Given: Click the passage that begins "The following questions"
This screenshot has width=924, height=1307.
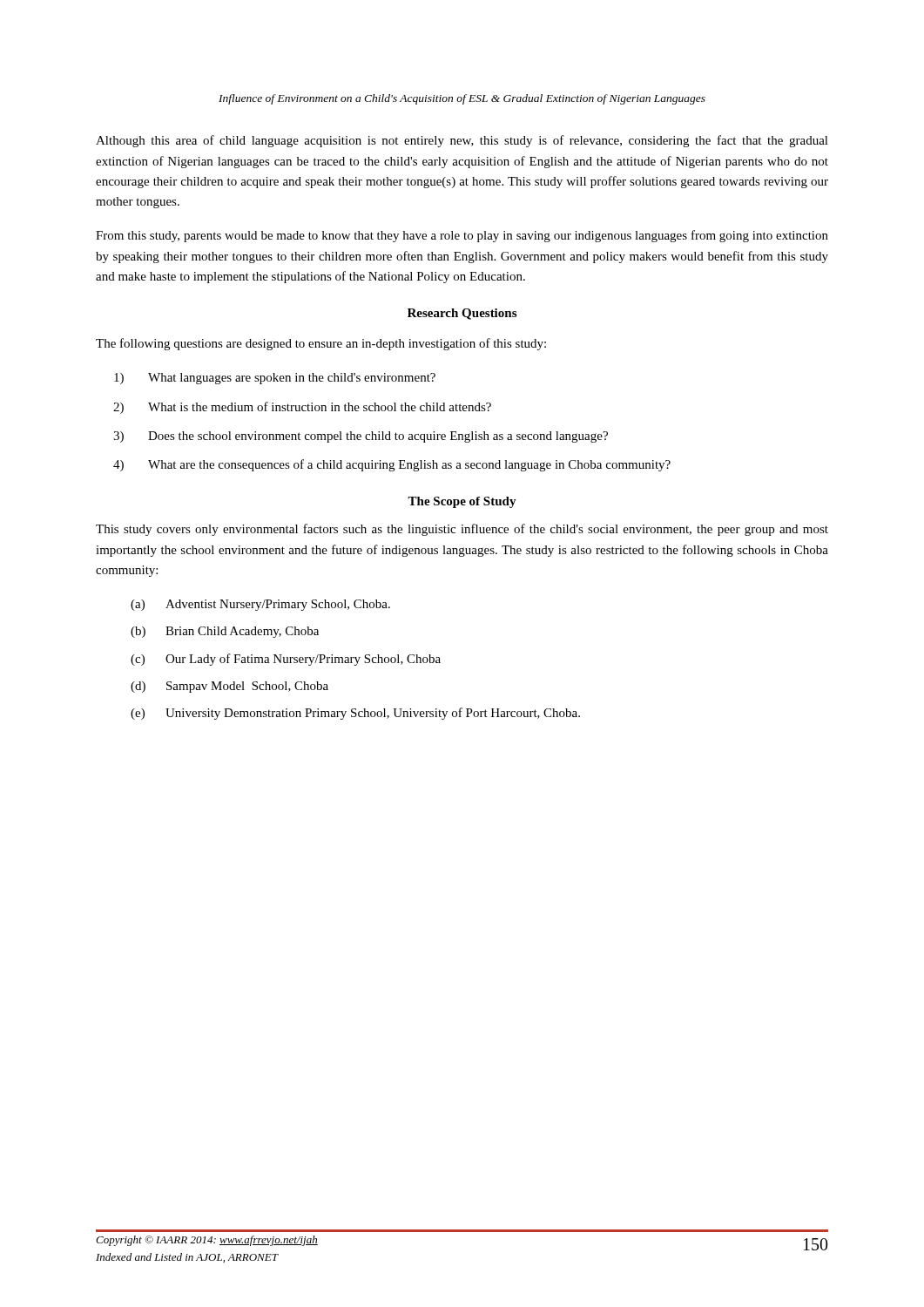Looking at the screenshot, I should (462, 344).
